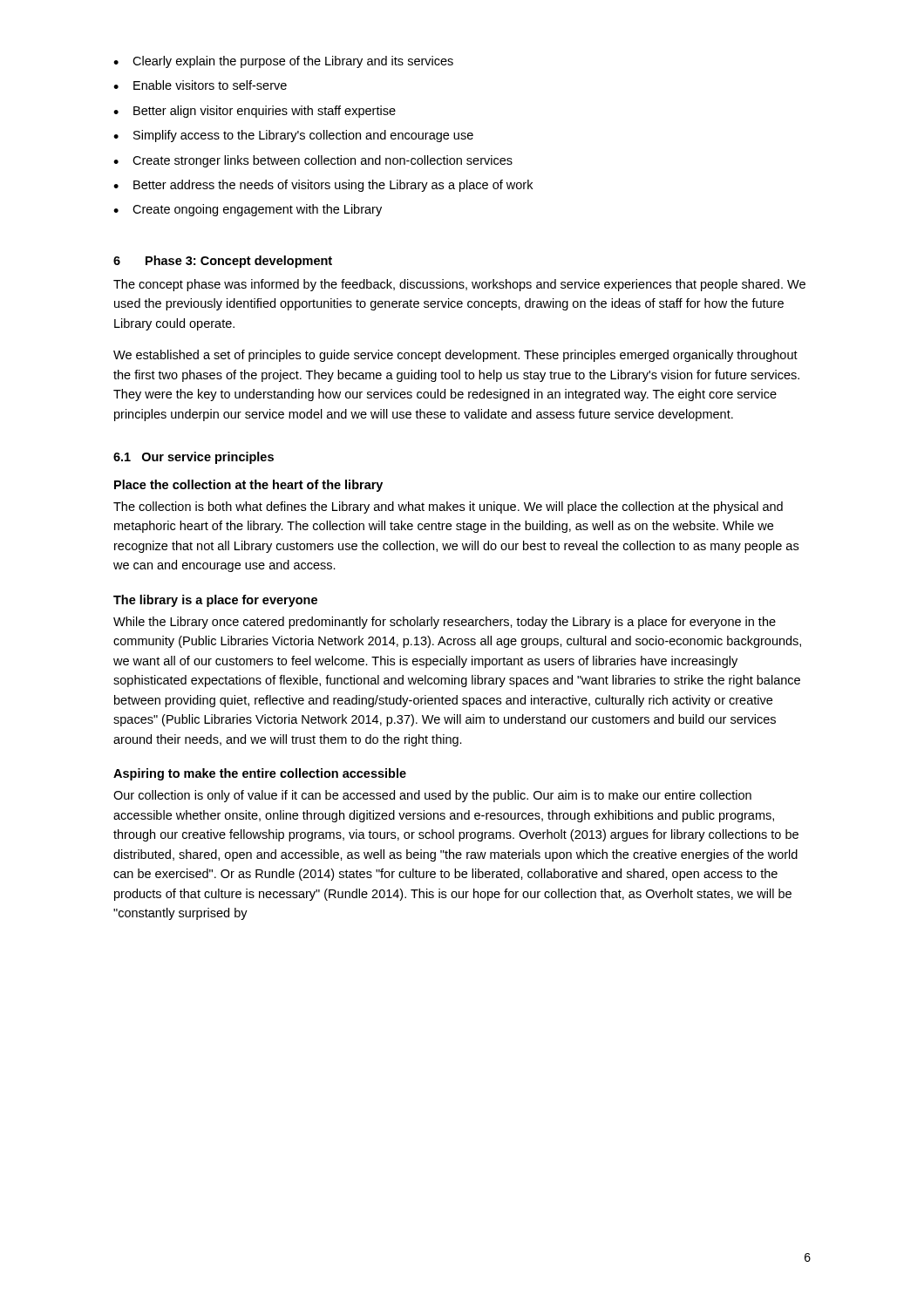This screenshot has height=1308, width=924.
Task: Locate the block of text that opens with "• Better align visitor enquiries with staff"
Action: [x=255, y=112]
